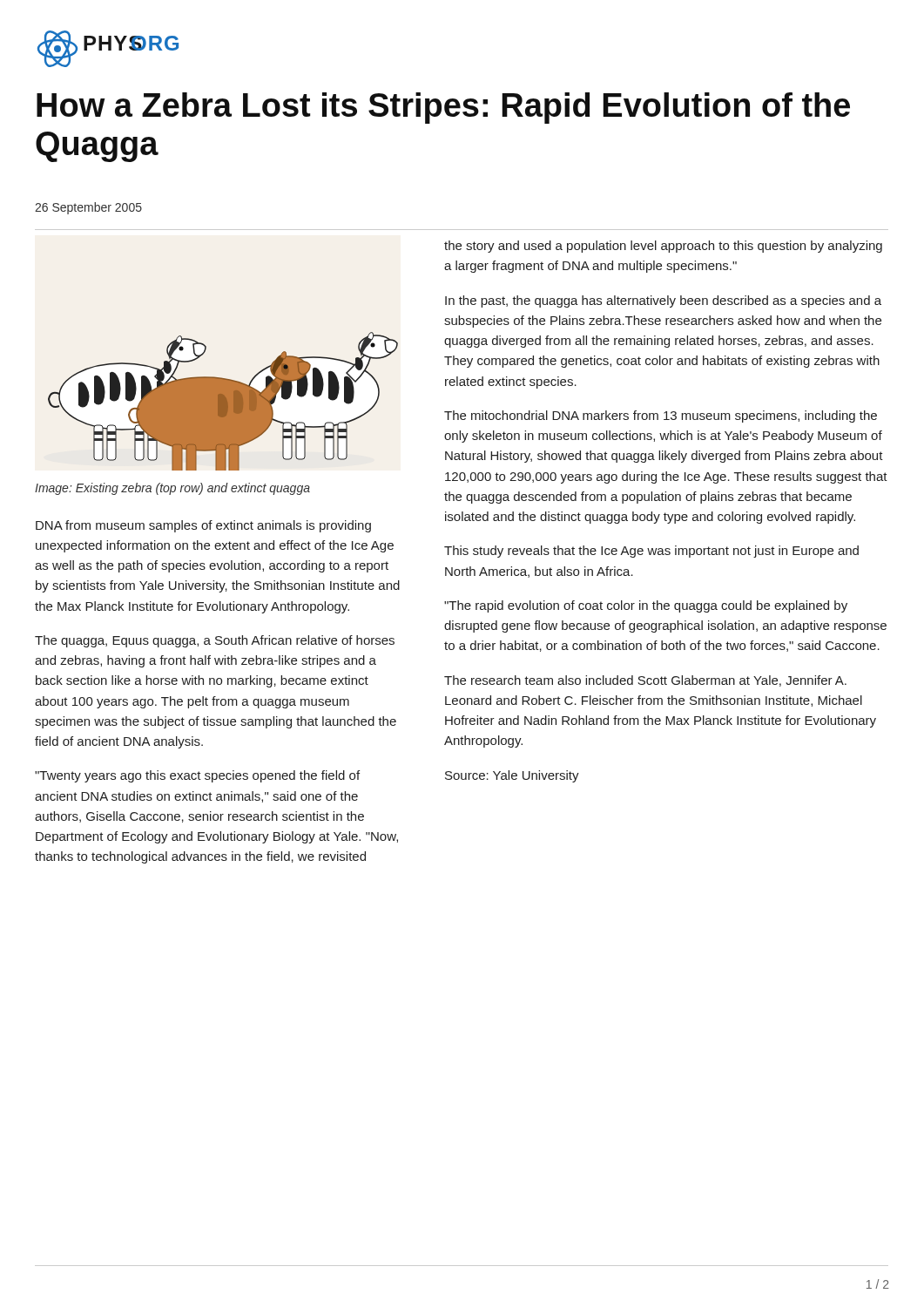Where is the passage that starts "the story and used a population level"?
This screenshot has height=1307, width=924.
point(666,256)
